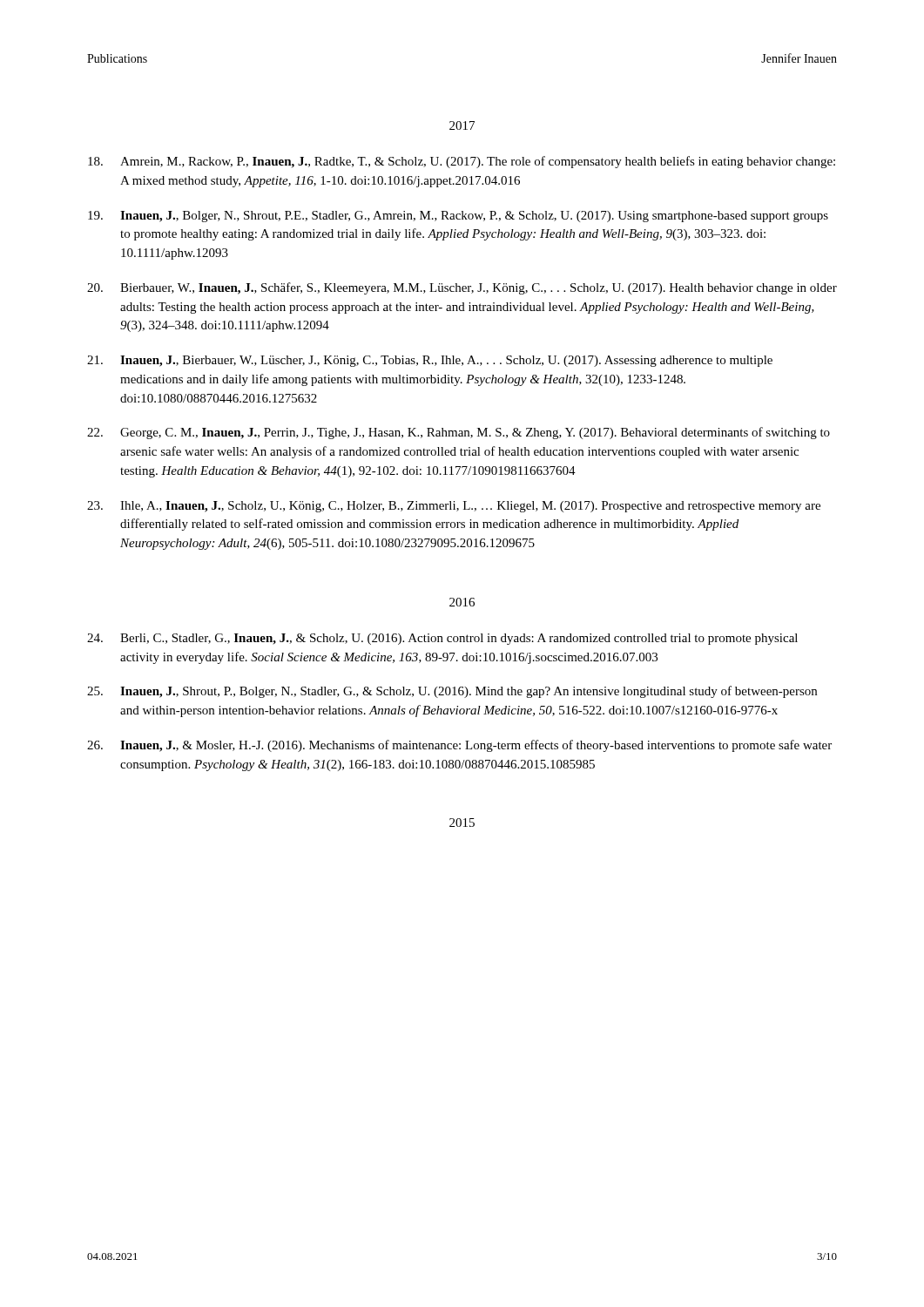The height and width of the screenshot is (1307, 924).
Task: Locate the region starting "25. Inauen, J., Shrout, P., Bolger,"
Action: click(462, 701)
